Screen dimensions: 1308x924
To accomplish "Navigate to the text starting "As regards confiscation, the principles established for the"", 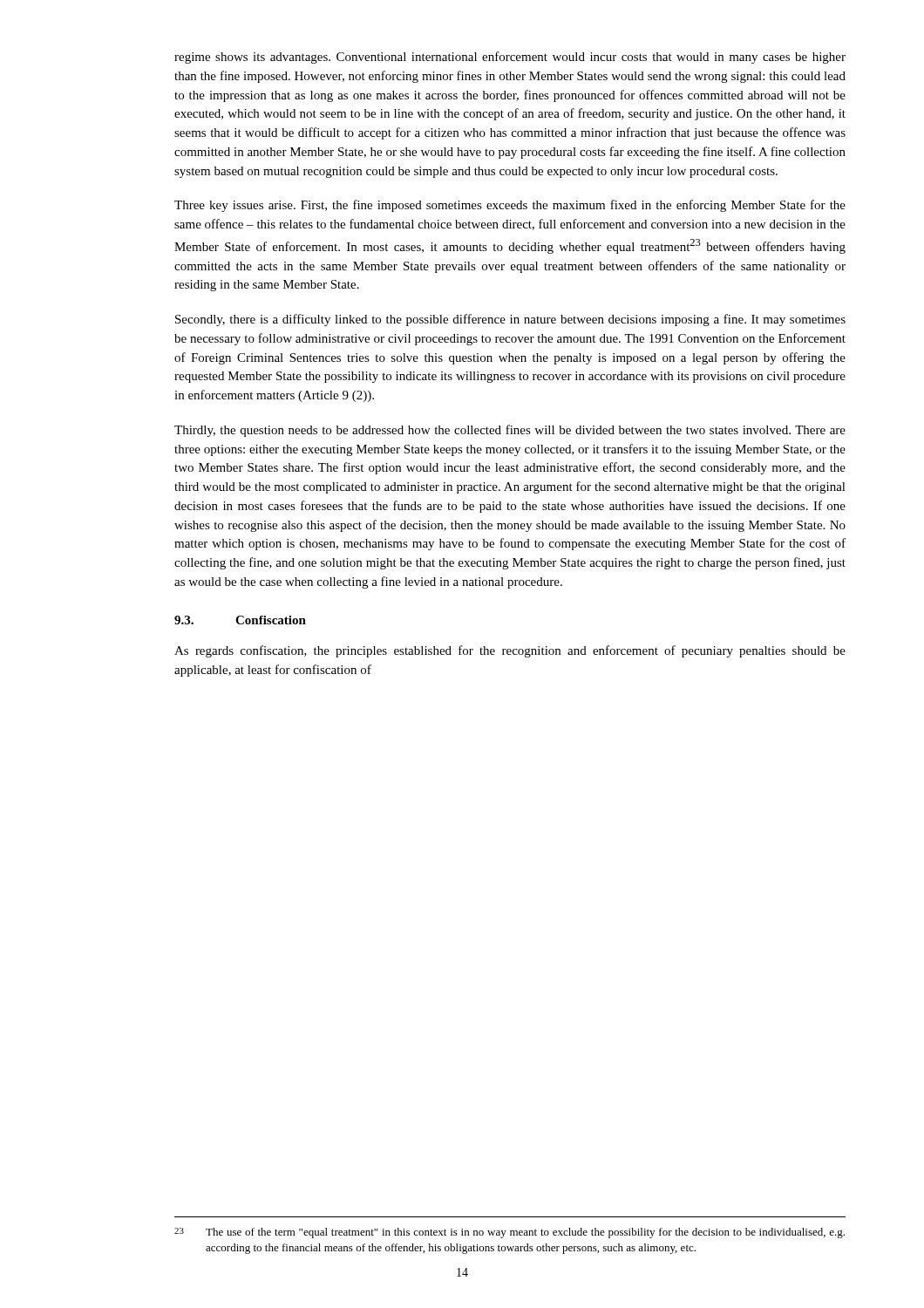I will pyautogui.click(x=510, y=660).
